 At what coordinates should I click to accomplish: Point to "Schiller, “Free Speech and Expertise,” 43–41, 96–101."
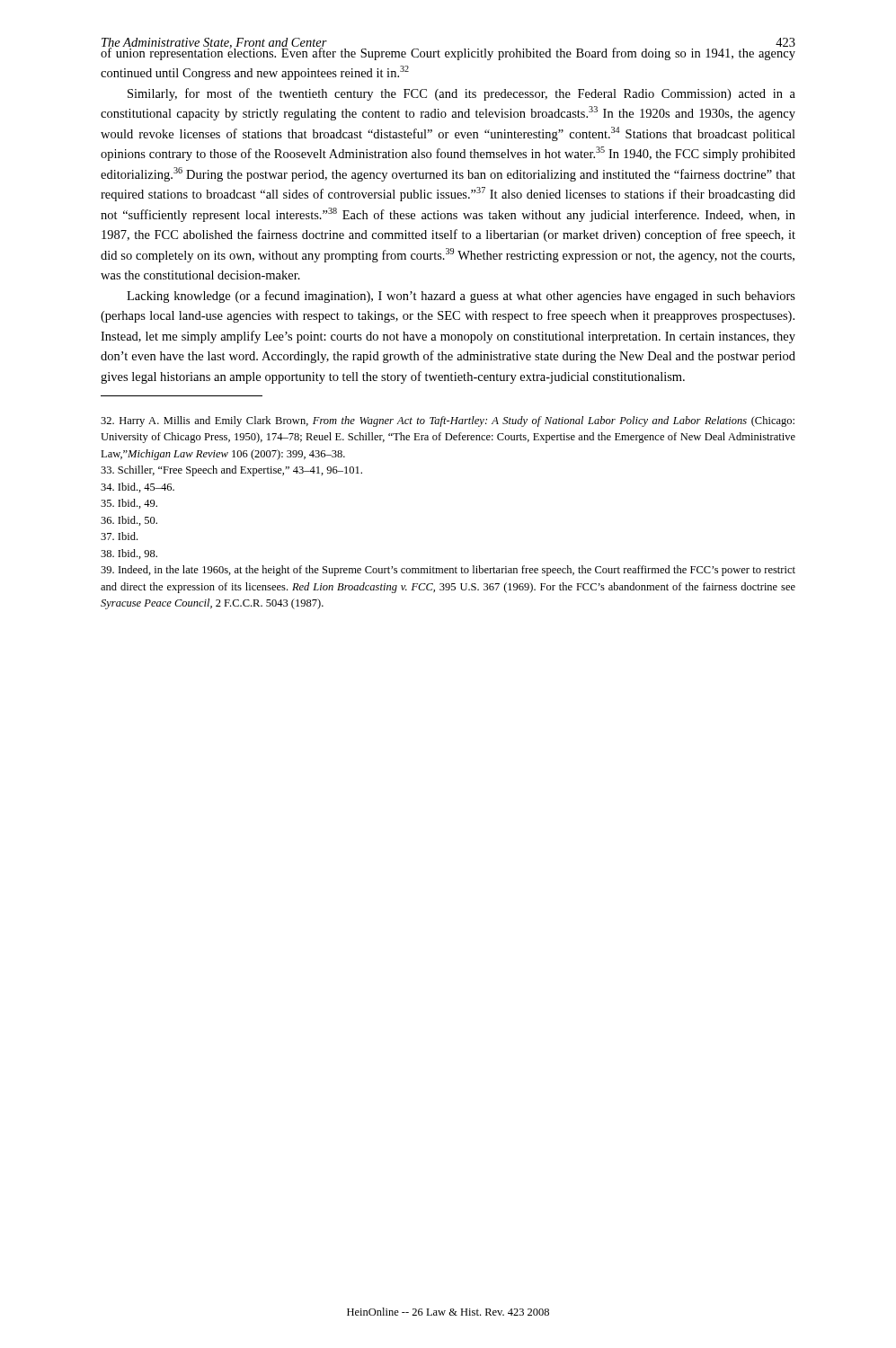[x=231, y=471]
